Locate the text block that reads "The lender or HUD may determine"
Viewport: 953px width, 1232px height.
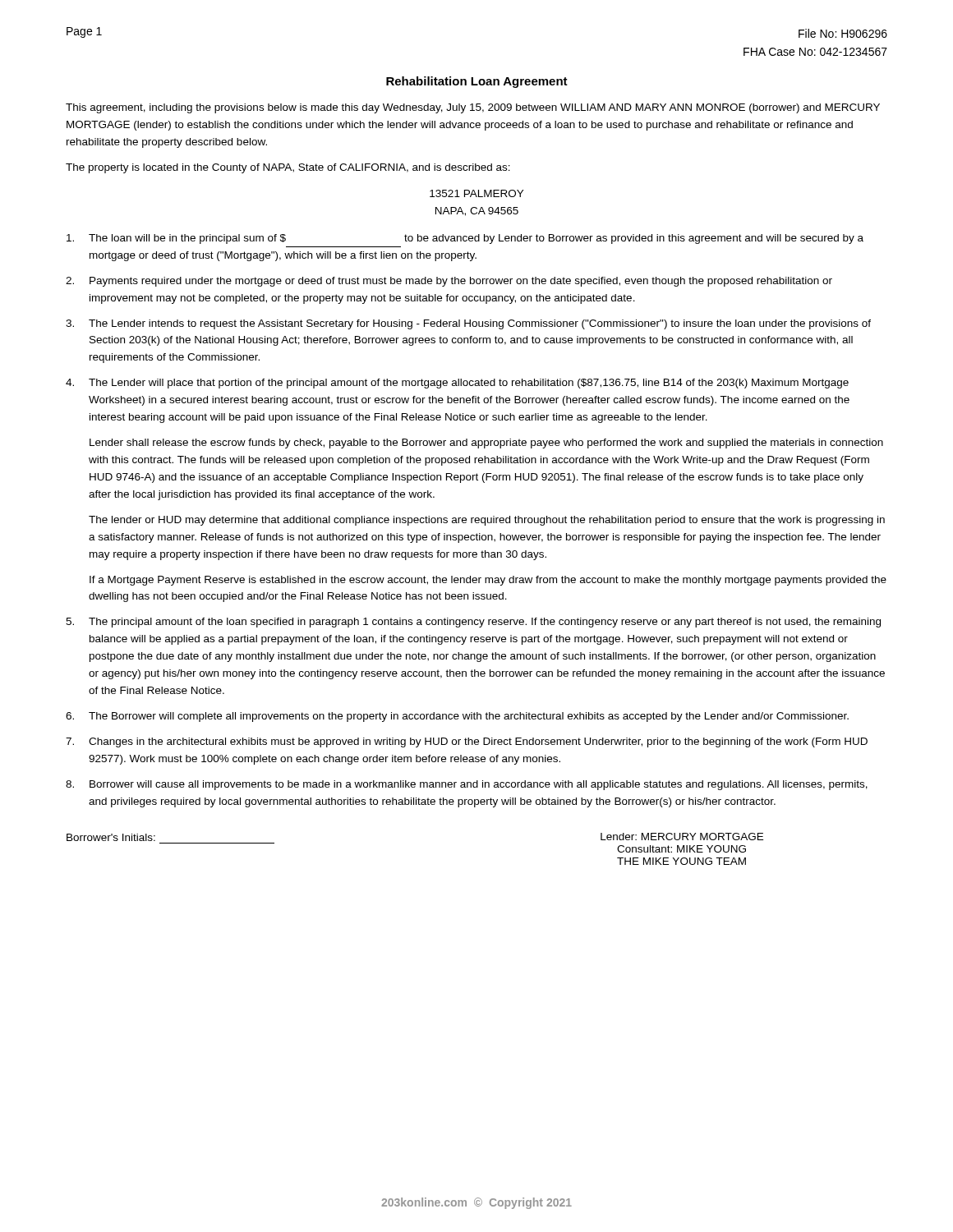tap(487, 536)
